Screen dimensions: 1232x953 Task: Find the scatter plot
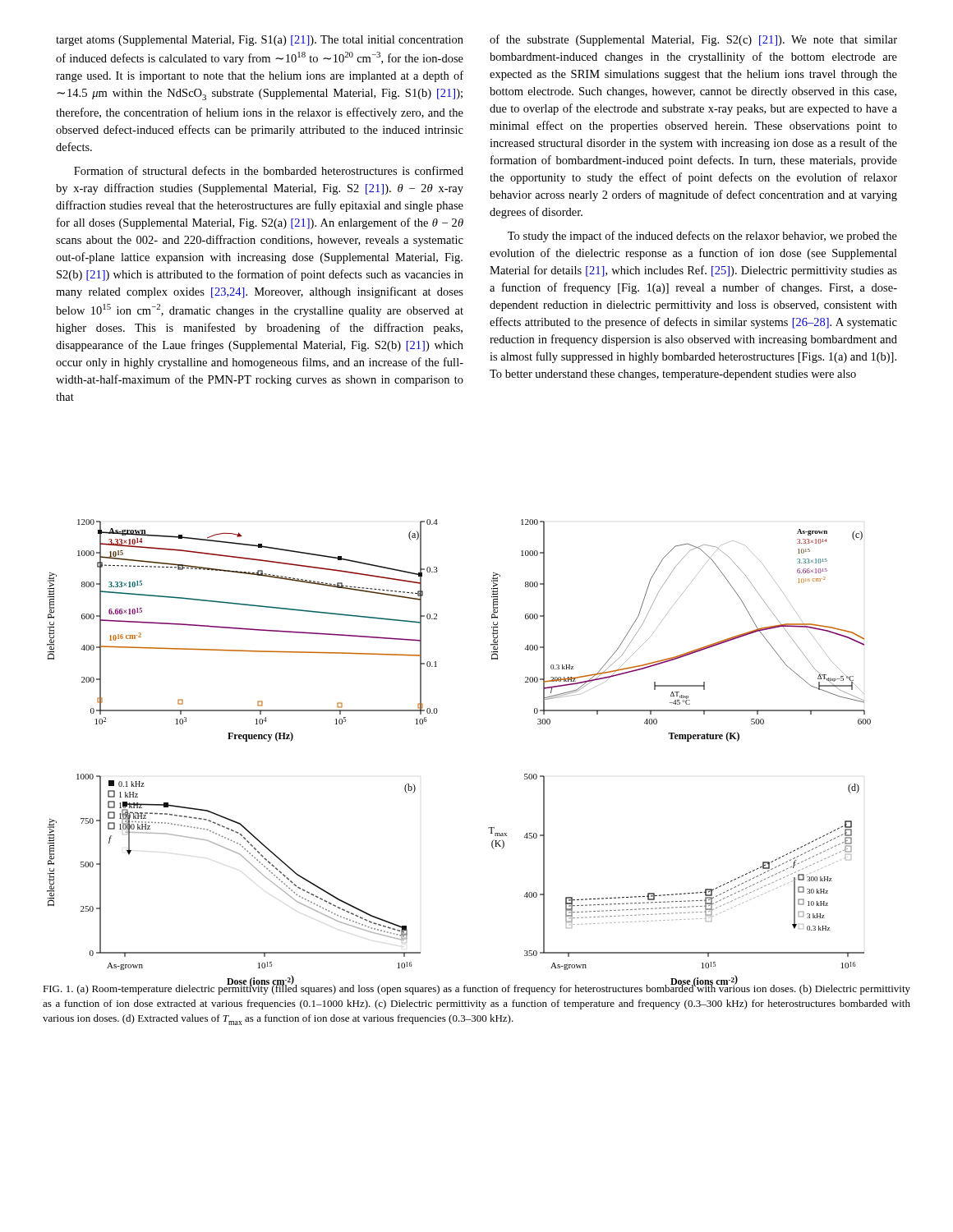[704, 885]
